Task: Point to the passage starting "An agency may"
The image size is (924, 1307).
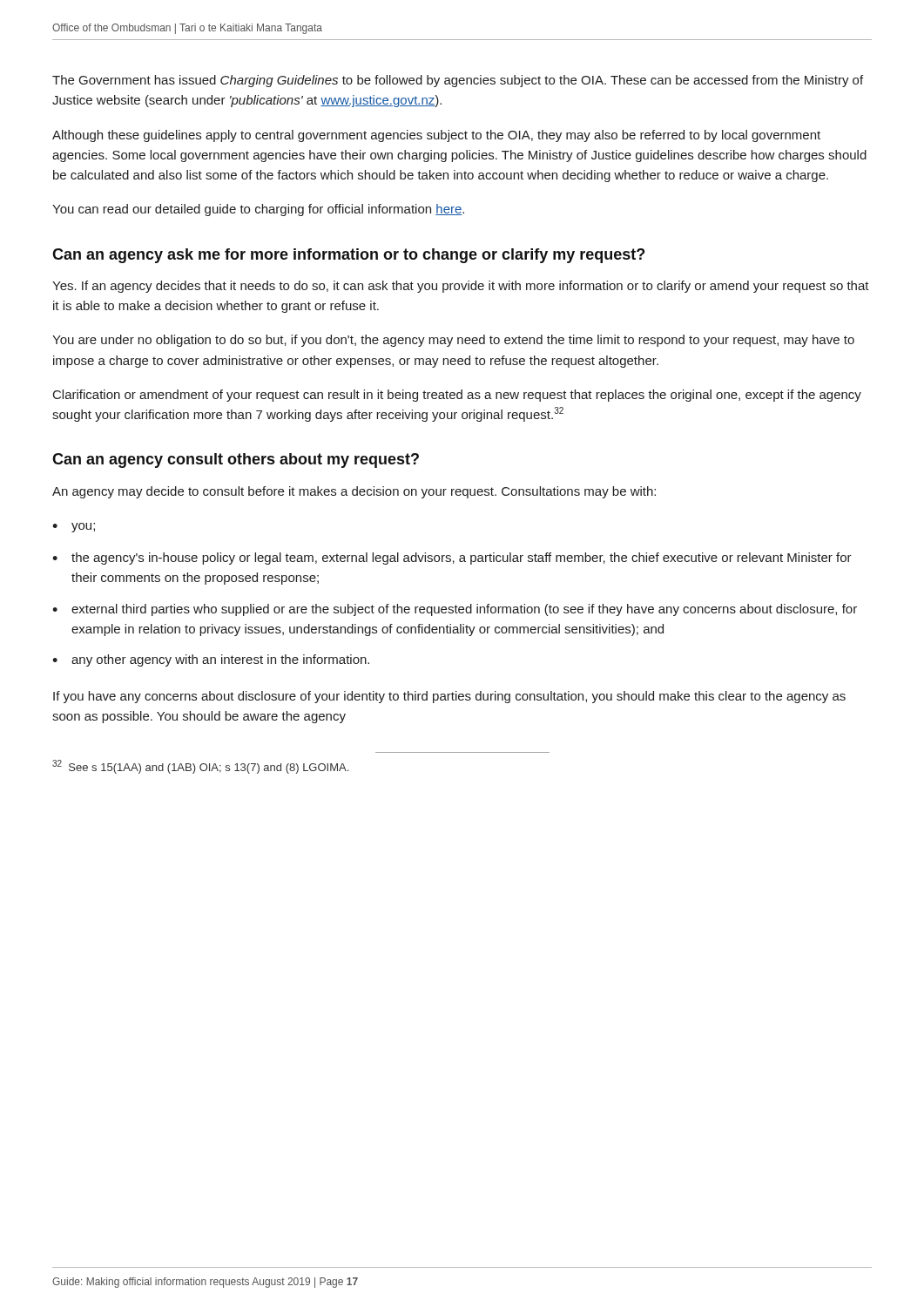Action: [355, 491]
